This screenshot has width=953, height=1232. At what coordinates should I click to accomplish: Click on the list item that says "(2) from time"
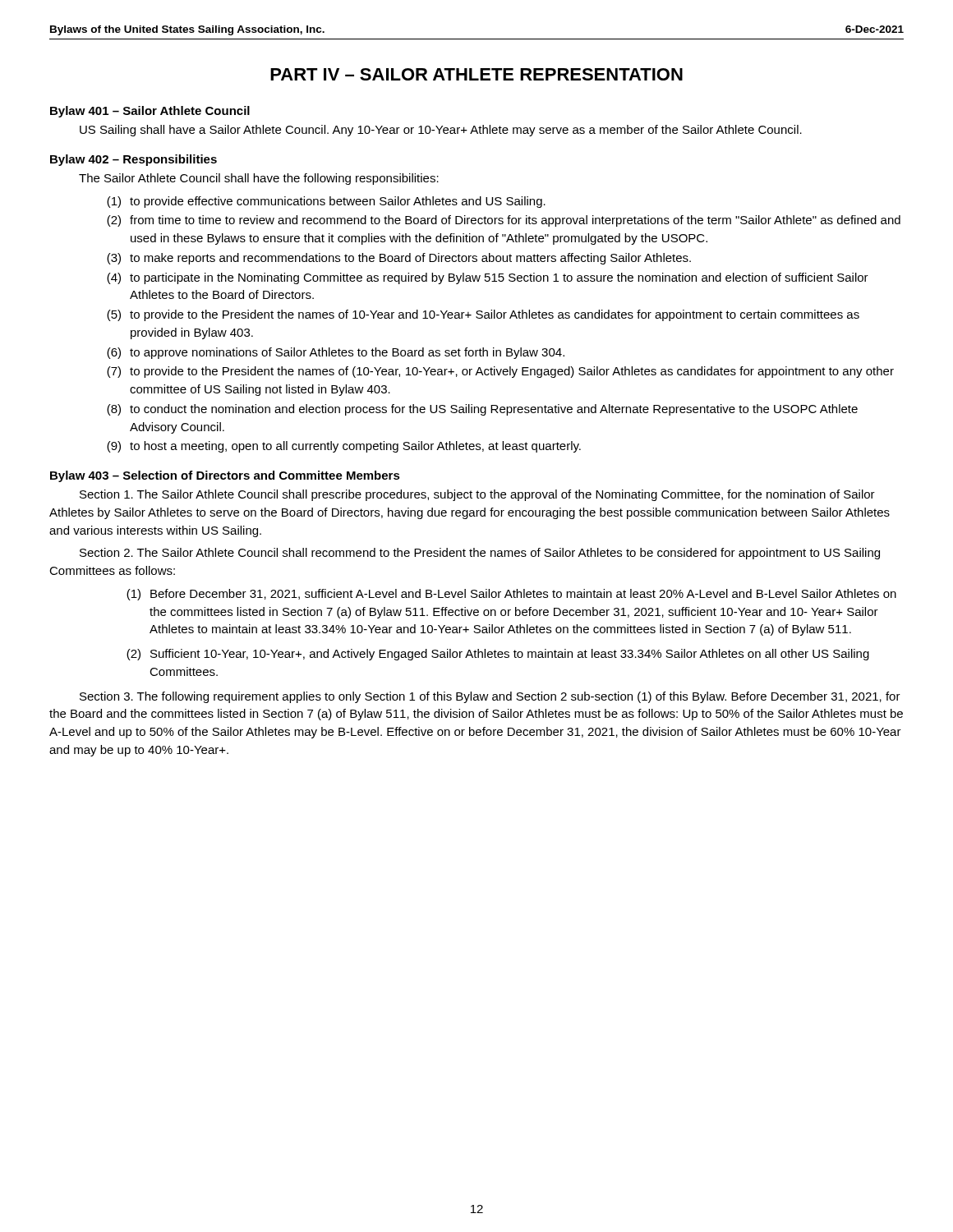click(491, 229)
